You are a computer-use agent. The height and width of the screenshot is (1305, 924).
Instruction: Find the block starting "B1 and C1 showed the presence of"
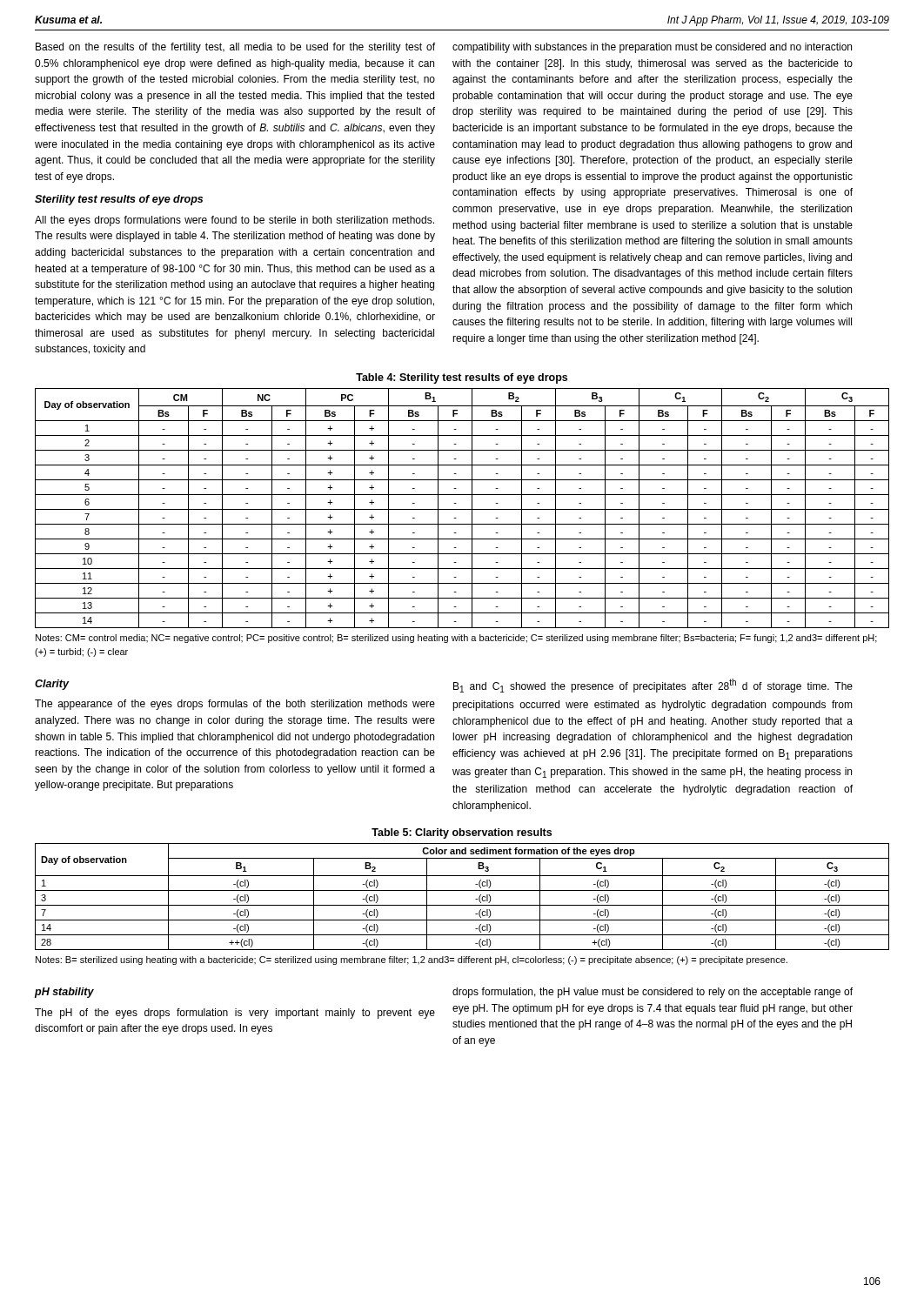(653, 745)
